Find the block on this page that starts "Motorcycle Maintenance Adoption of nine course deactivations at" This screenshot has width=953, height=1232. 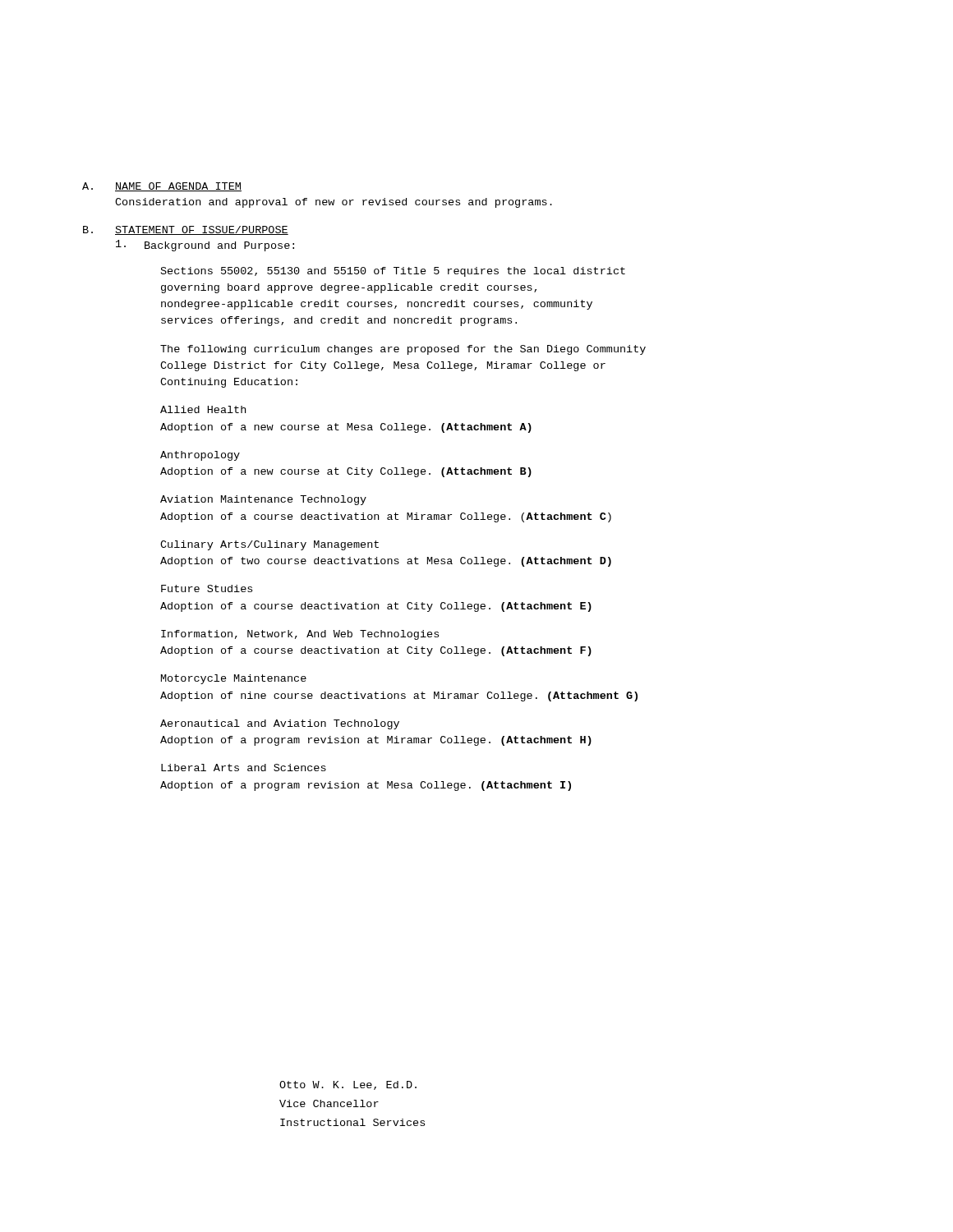[516, 688]
